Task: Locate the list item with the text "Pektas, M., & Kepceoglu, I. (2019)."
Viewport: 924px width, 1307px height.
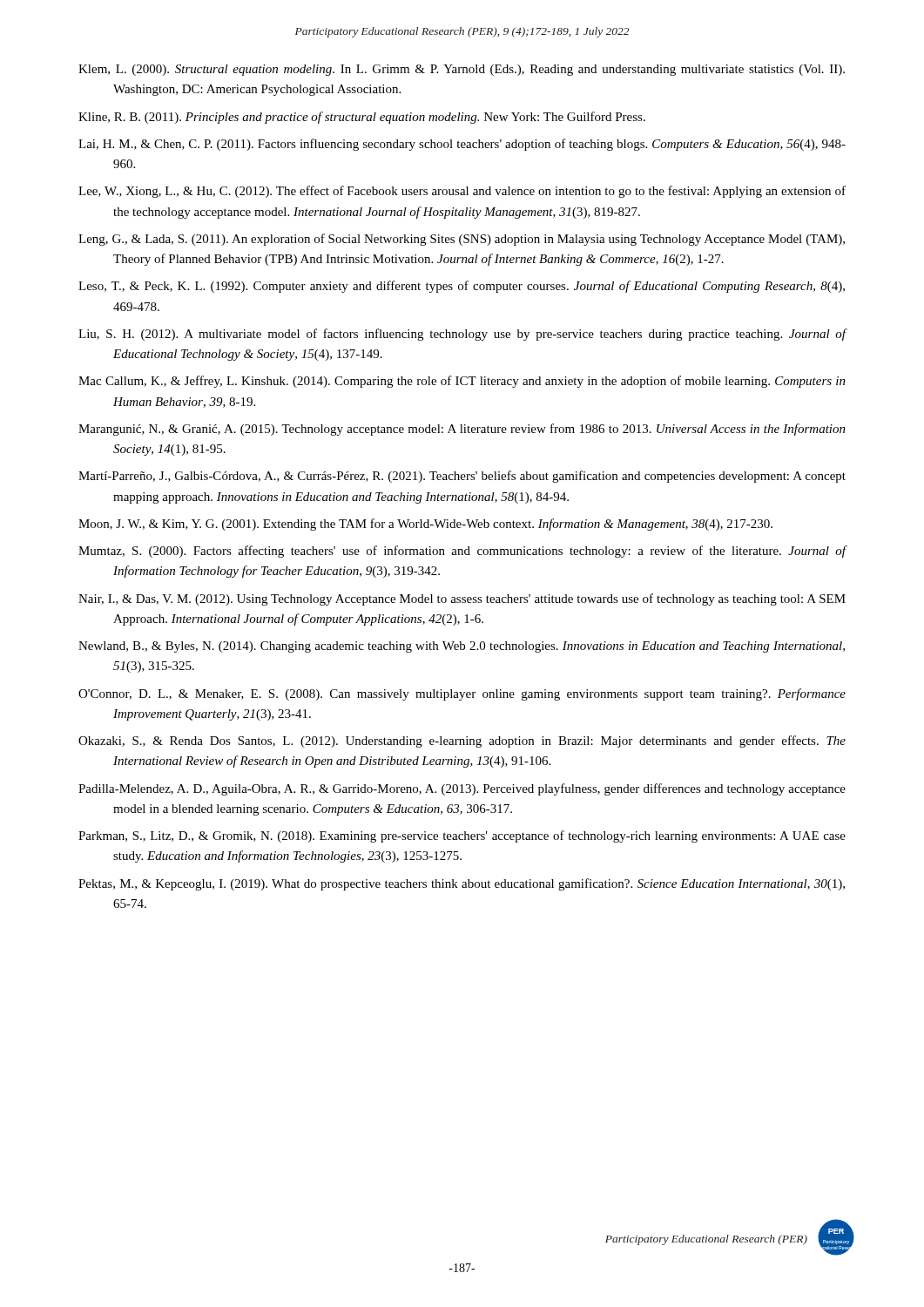Action: [462, 893]
